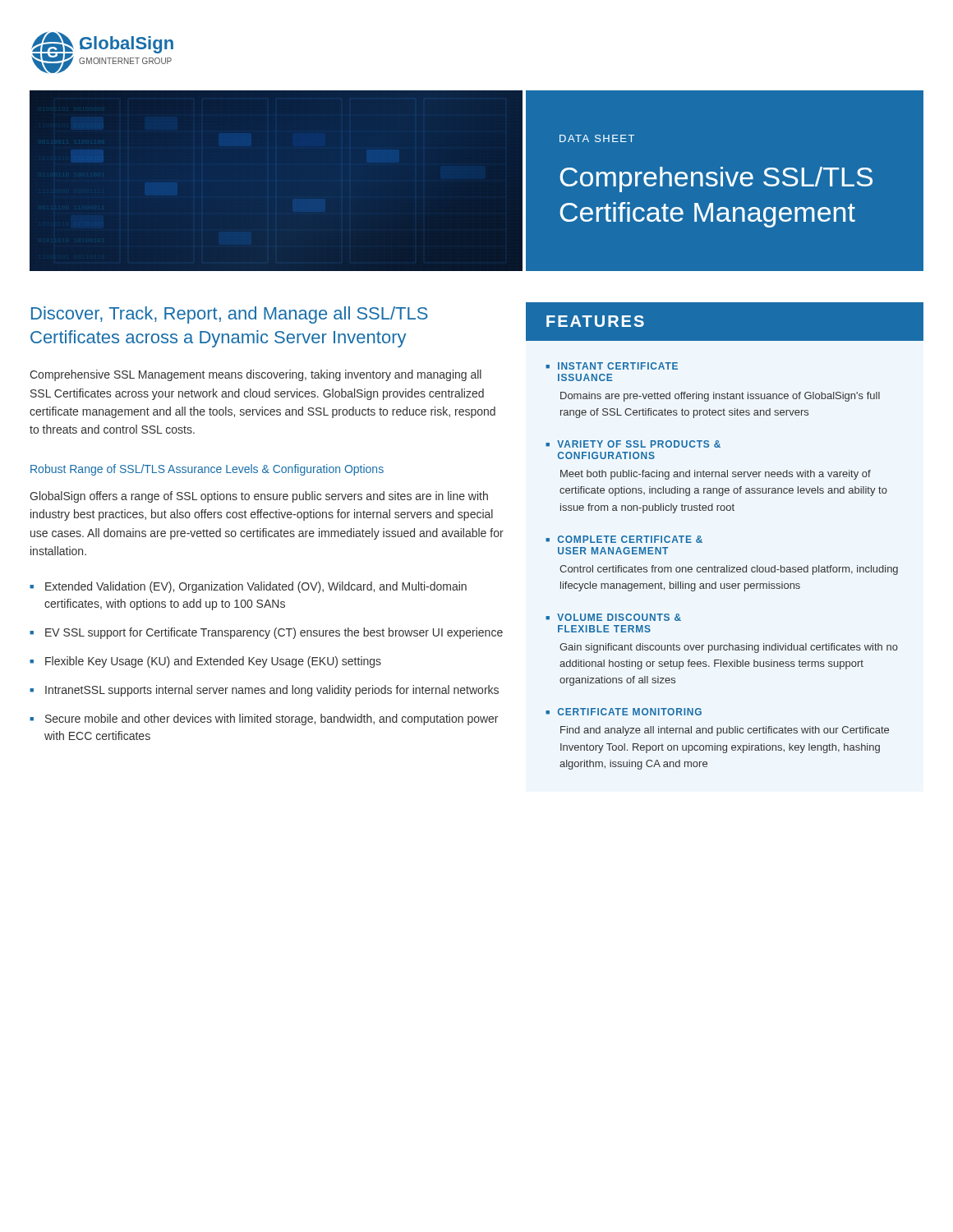Click on the text starting "■ INSTANT CERTIFICATEISSUANCE Domains"
This screenshot has width=953, height=1232.
coord(725,391)
